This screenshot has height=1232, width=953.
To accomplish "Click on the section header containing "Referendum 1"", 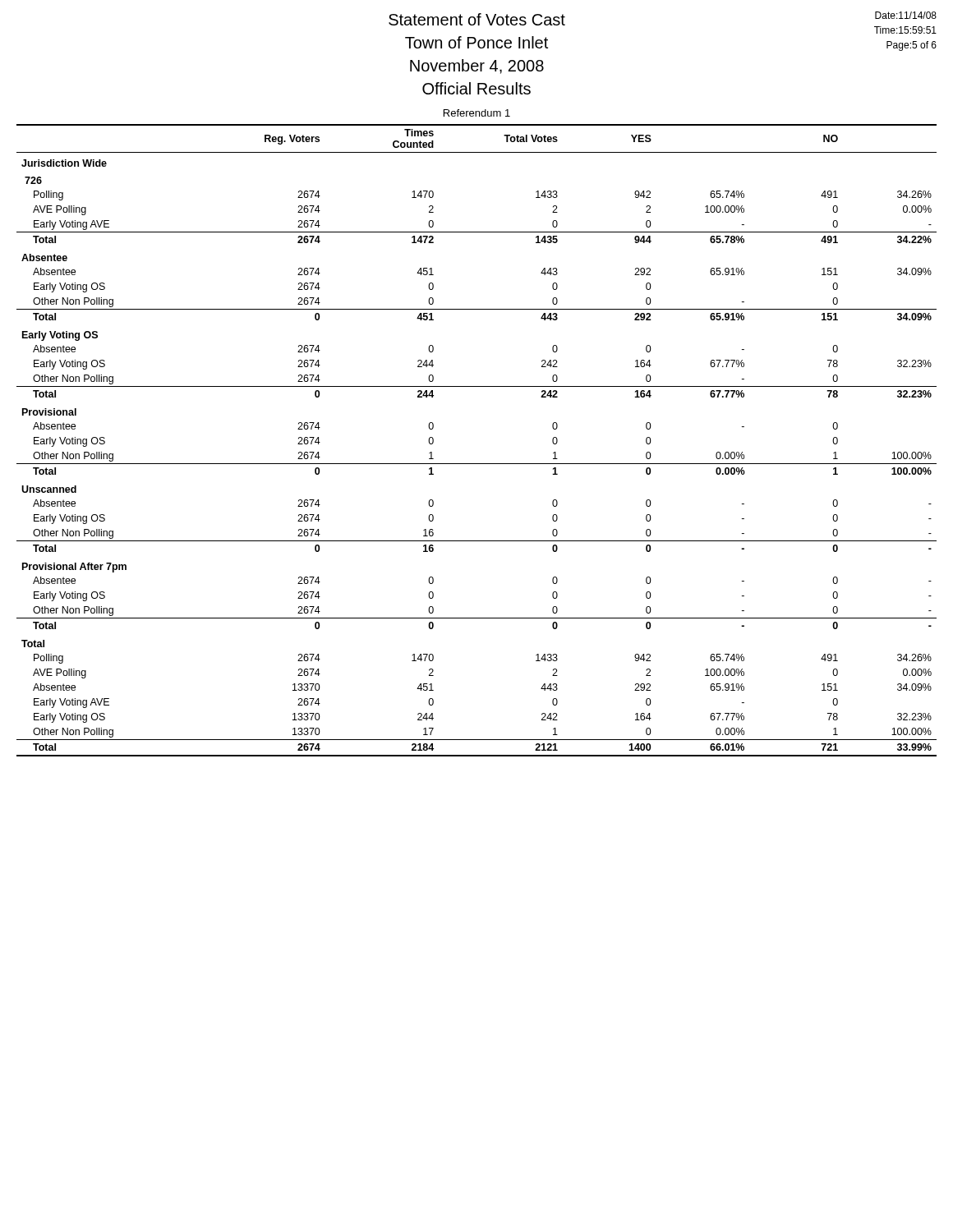I will (x=476, y=113).
